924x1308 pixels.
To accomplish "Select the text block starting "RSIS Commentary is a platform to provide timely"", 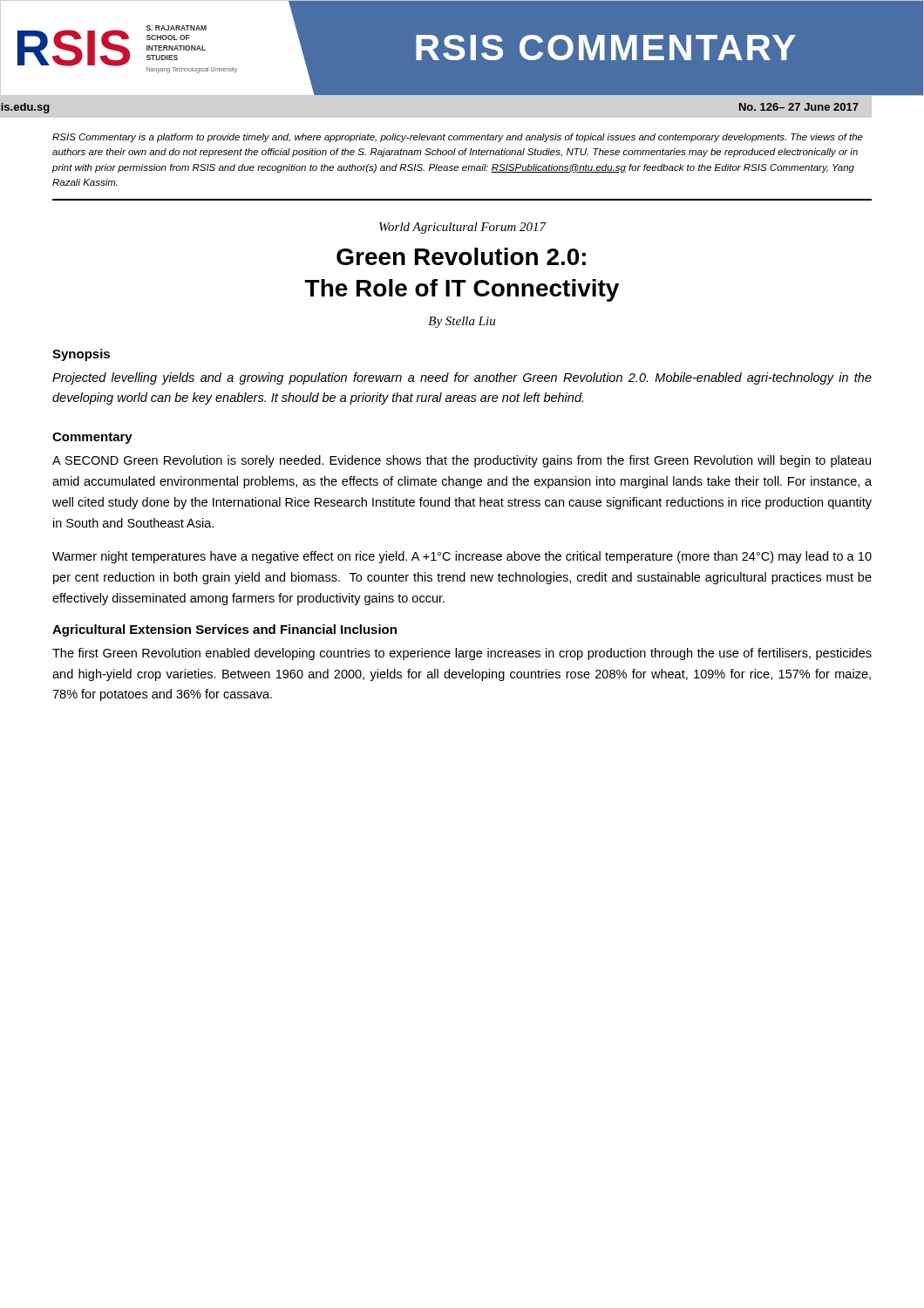I will (x=458, y=160).
